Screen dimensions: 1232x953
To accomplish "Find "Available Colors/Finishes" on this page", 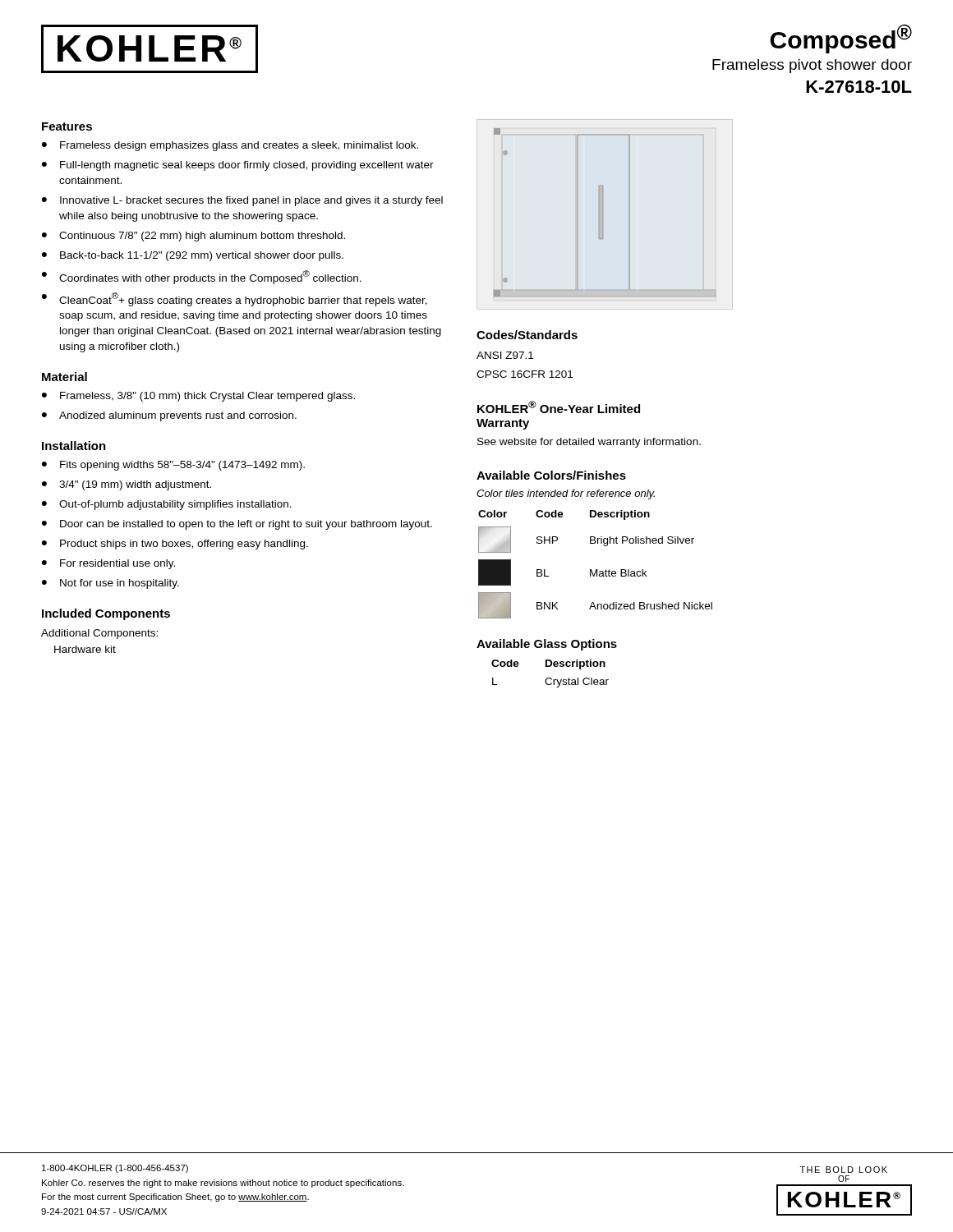I will 551,475.
